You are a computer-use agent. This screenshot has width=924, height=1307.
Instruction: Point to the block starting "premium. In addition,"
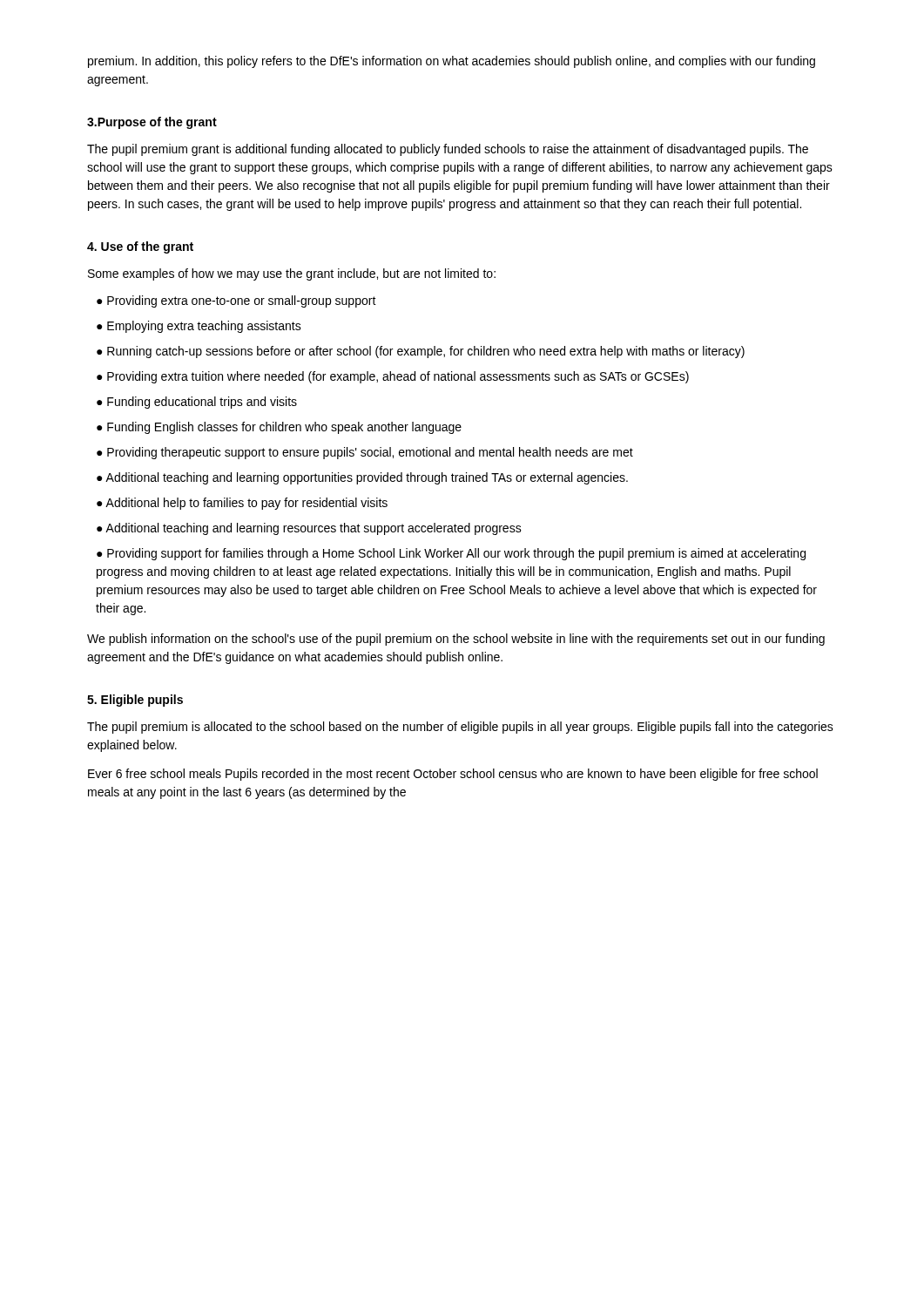tap(452, 70)
